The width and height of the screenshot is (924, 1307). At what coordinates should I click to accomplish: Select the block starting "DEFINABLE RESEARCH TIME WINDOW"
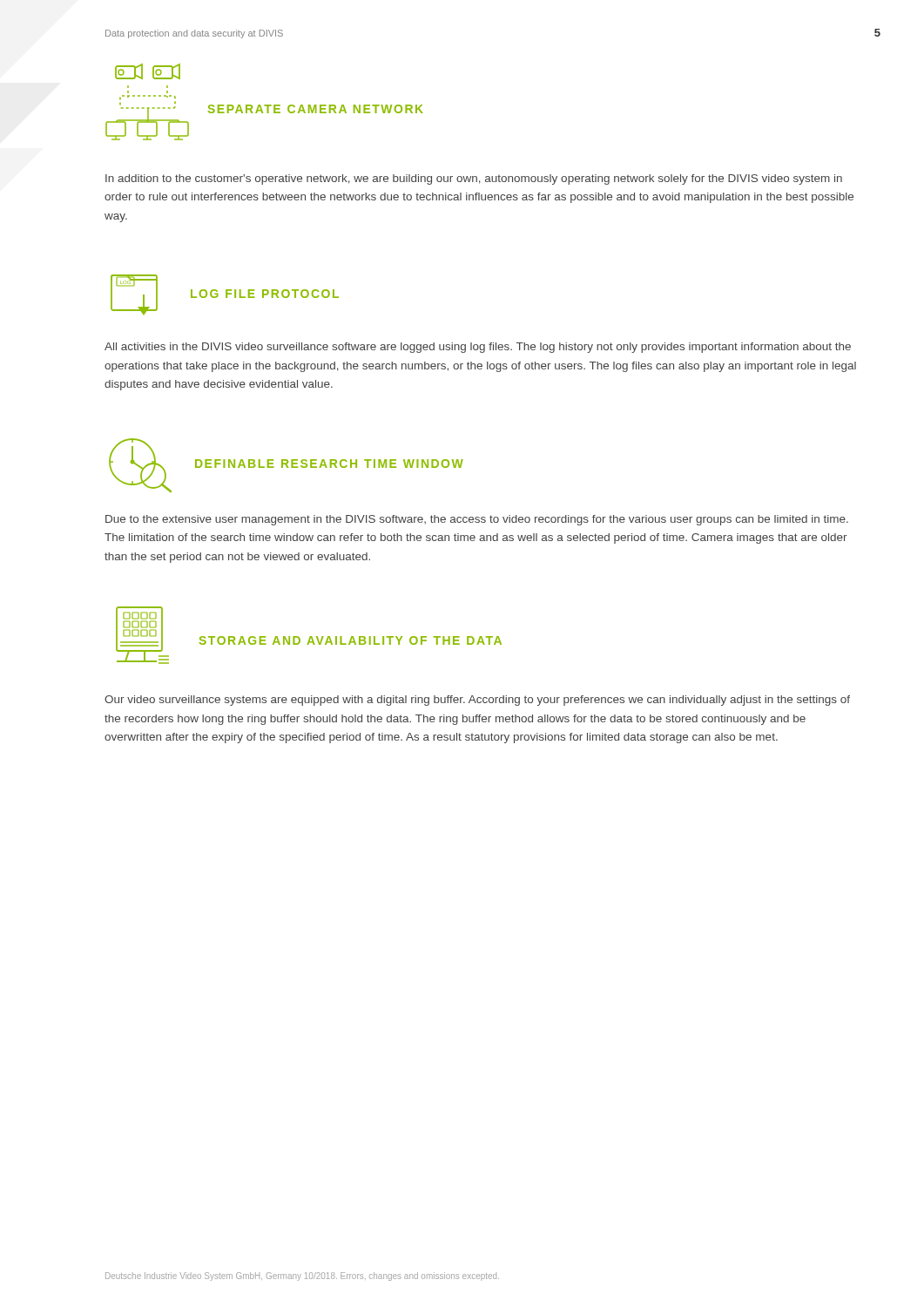329,464
